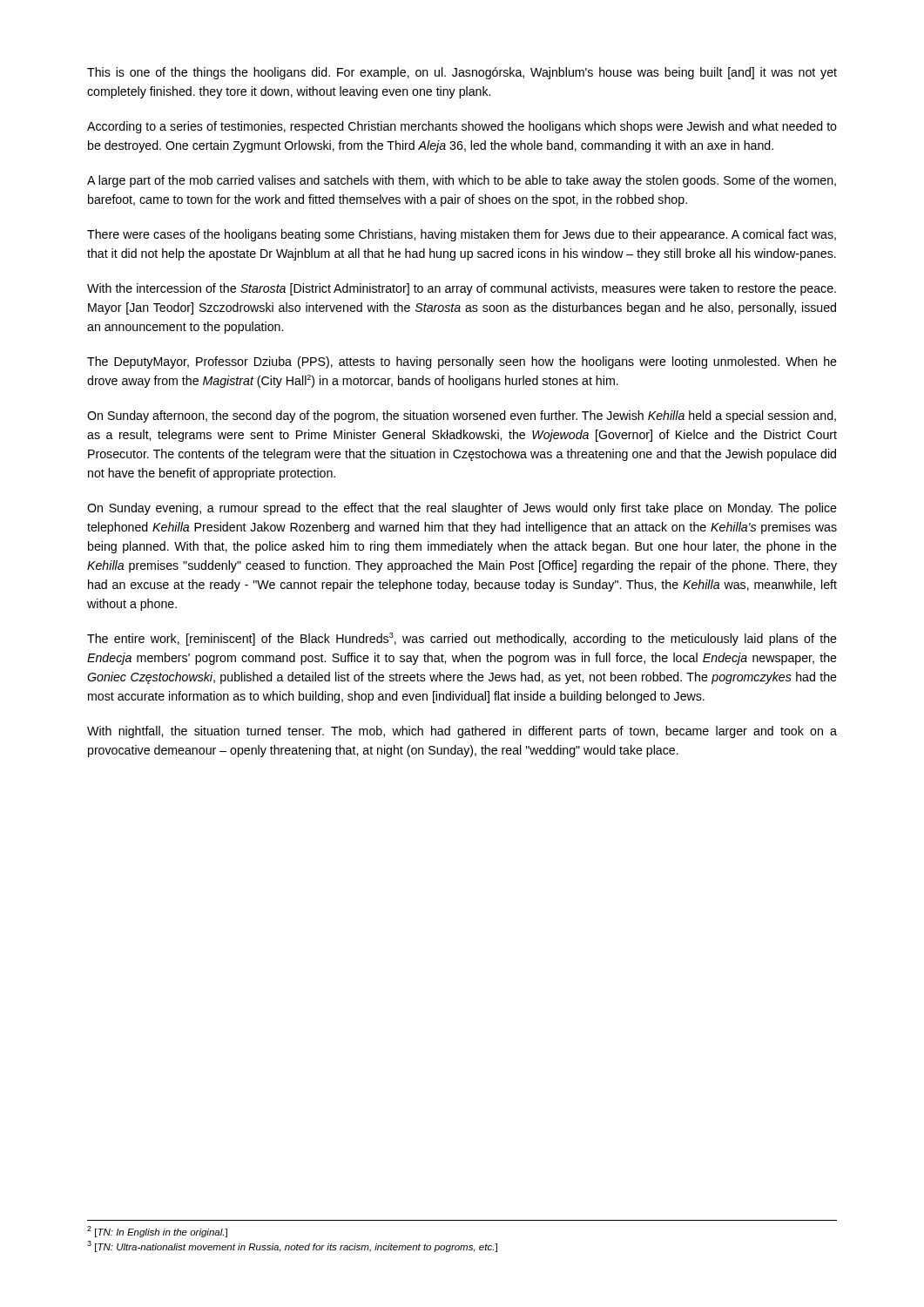
Task: Navigate to the passage starting "The entire work,"
Action: (x=462, y=667)
